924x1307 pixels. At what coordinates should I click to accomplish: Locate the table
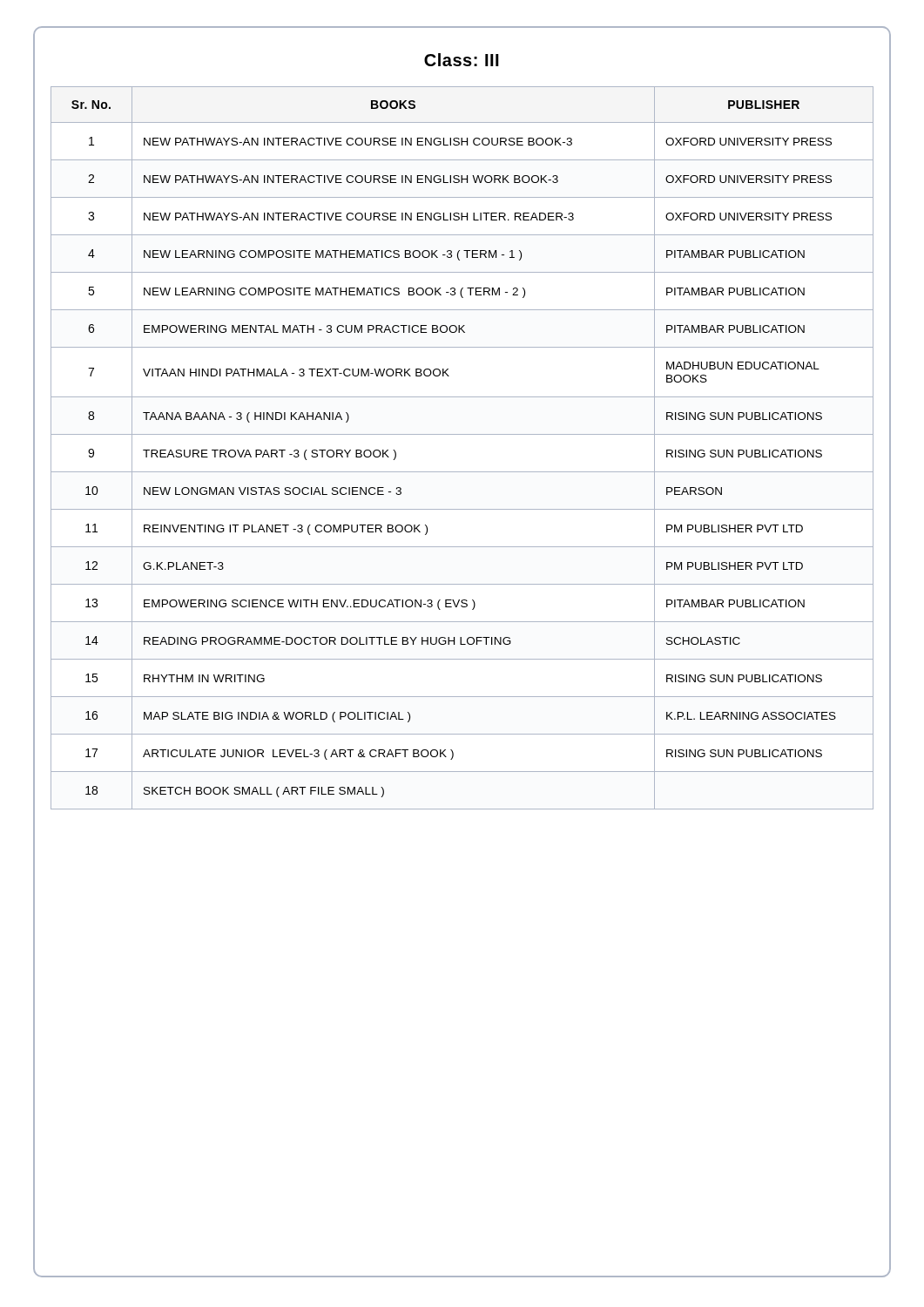click(x=462, y=448)
